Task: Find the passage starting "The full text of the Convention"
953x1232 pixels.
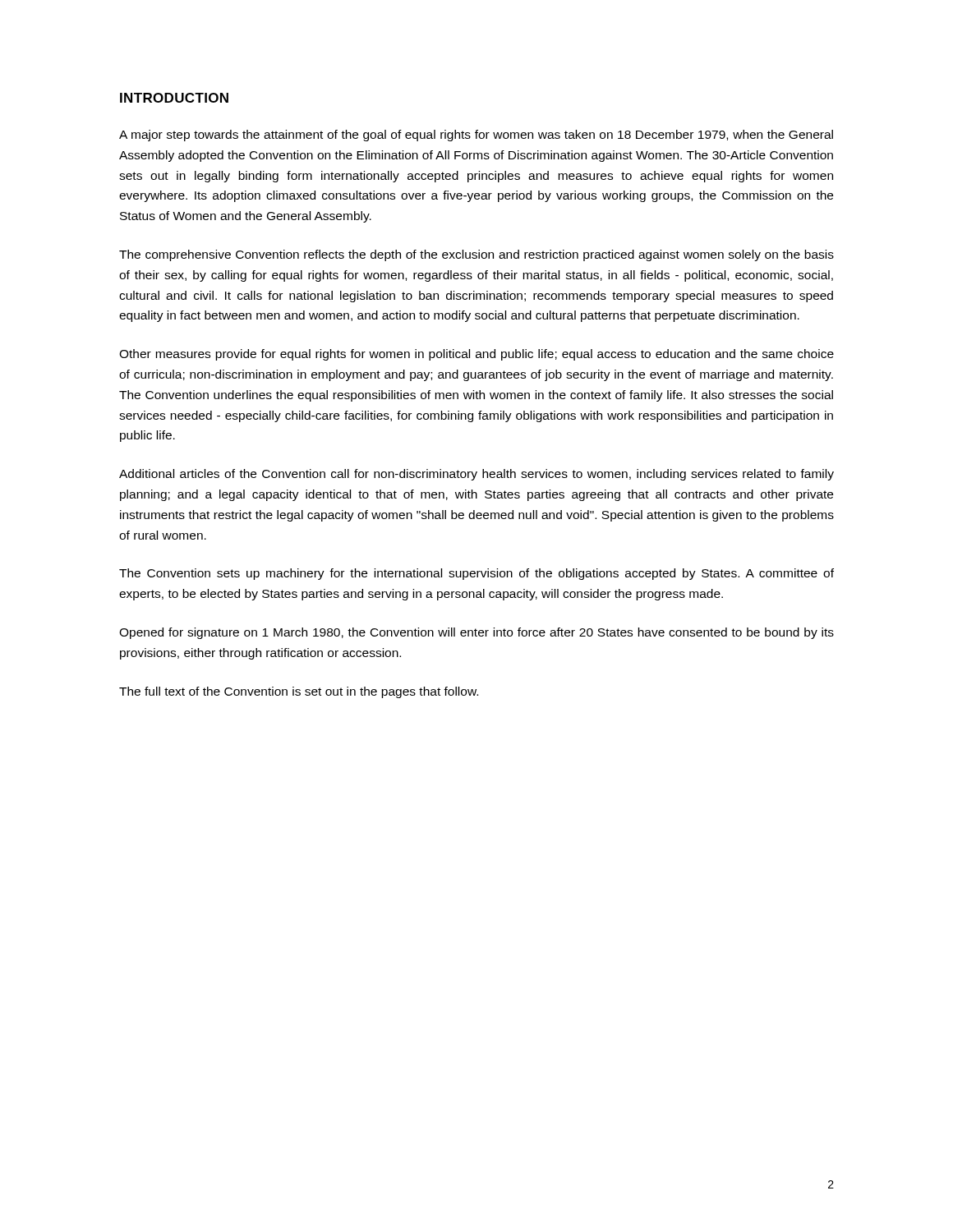Action: click(x=299, y=691)
